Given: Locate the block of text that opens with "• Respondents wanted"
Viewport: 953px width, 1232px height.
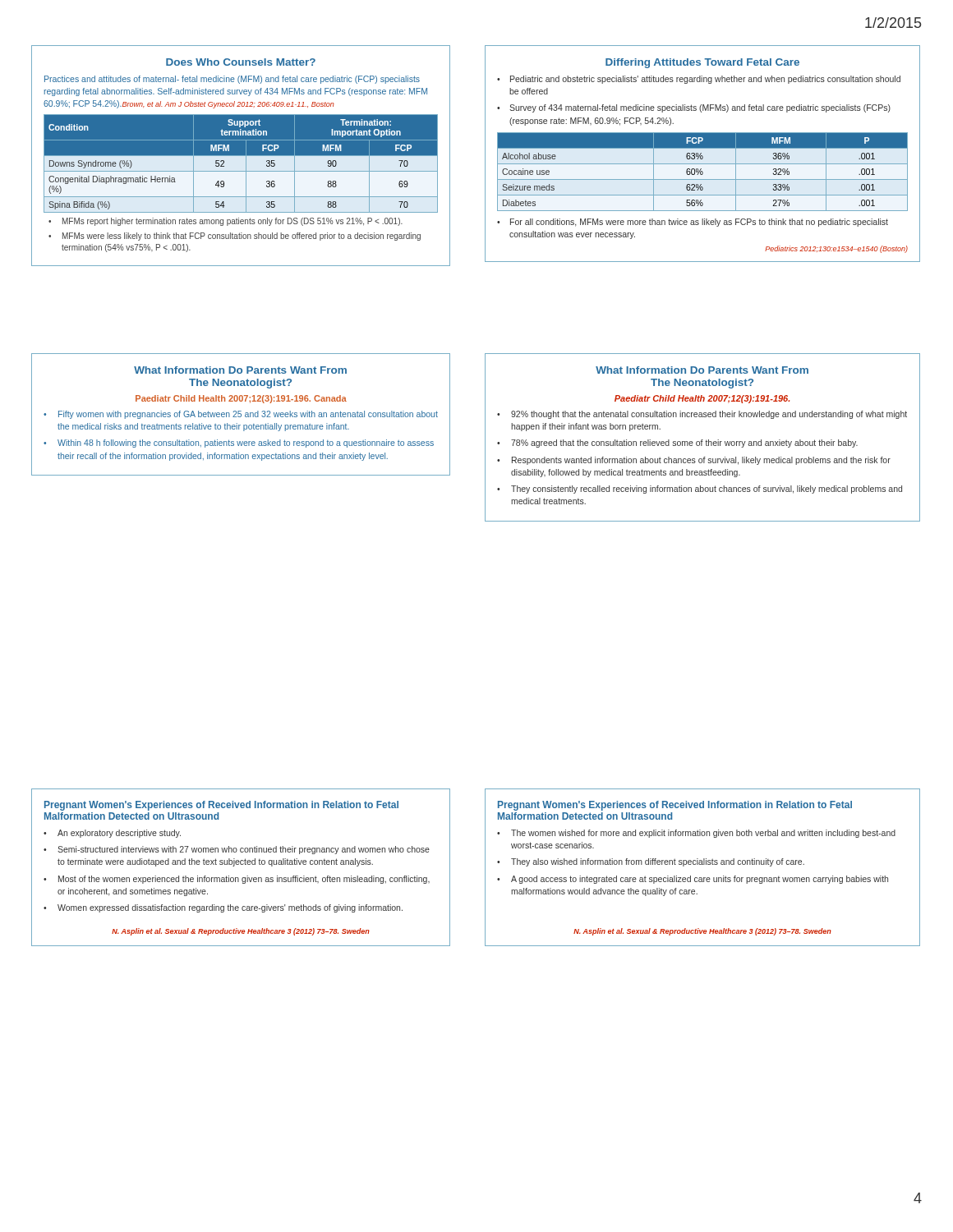Looking at the screenshot, I should pos(702,466).
